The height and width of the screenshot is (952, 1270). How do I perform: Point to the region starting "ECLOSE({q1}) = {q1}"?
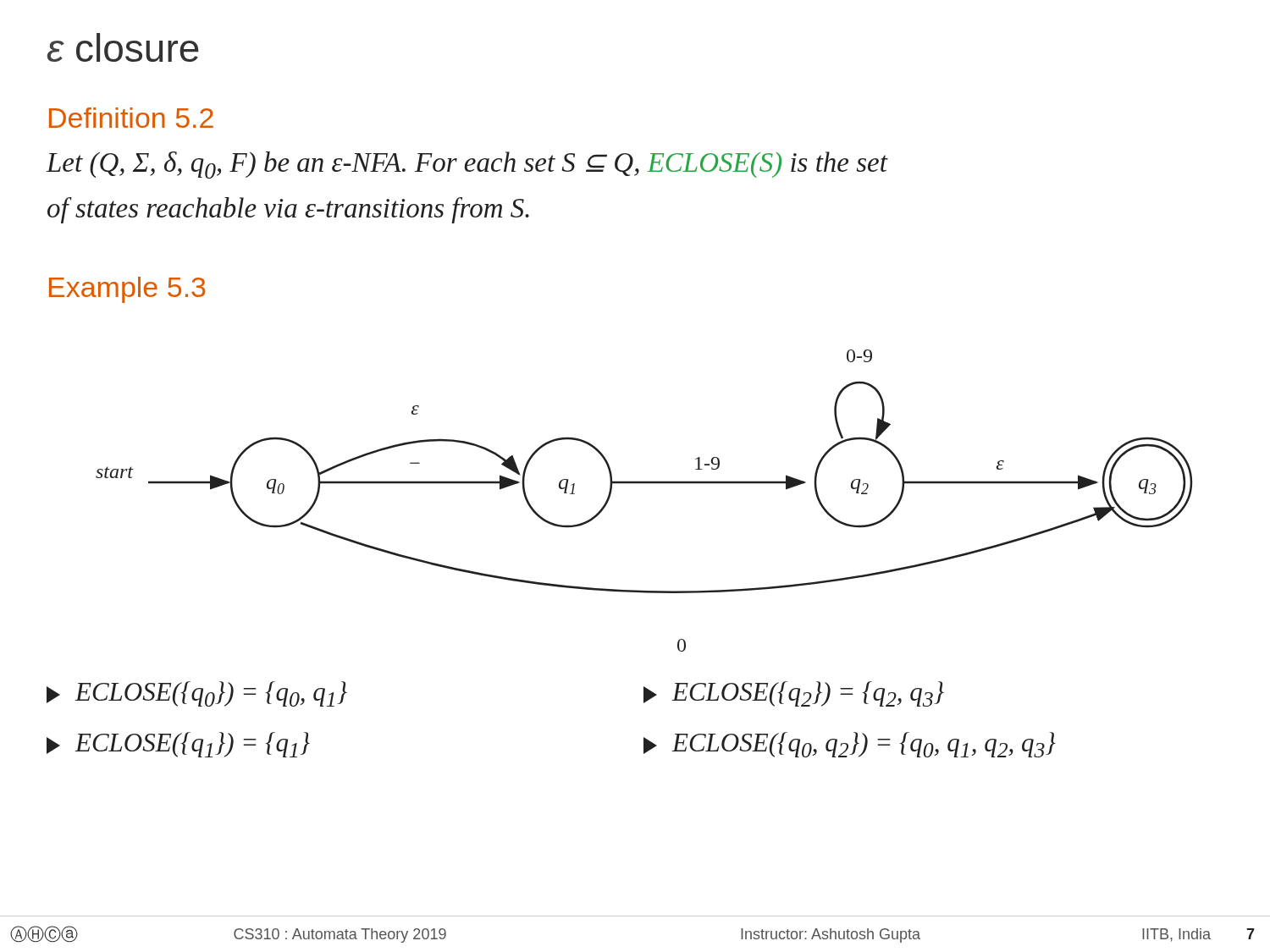178,746
